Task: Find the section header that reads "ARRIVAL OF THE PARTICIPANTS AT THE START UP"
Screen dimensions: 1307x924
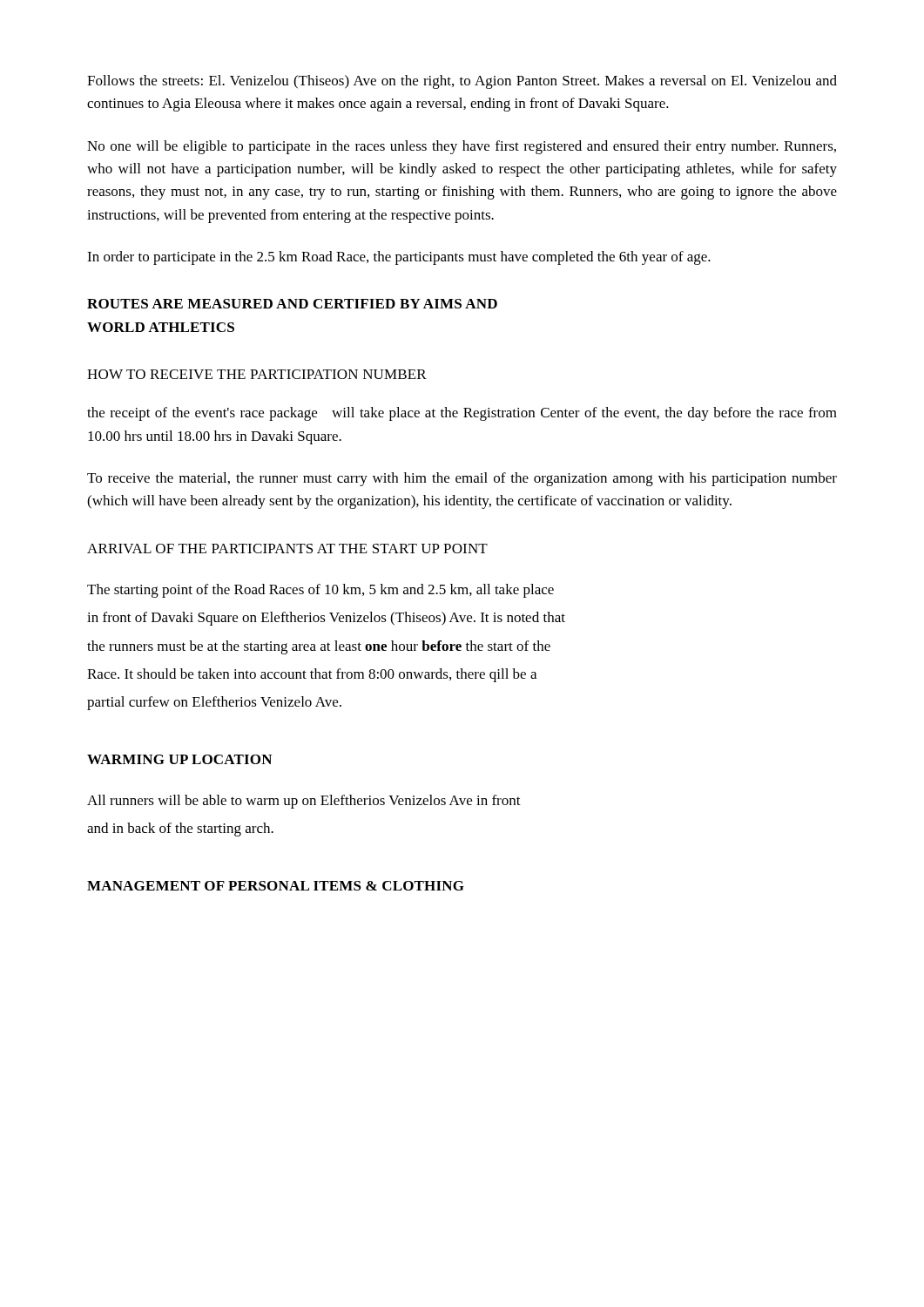Action: pyautogui.click(x=287, y=548)
